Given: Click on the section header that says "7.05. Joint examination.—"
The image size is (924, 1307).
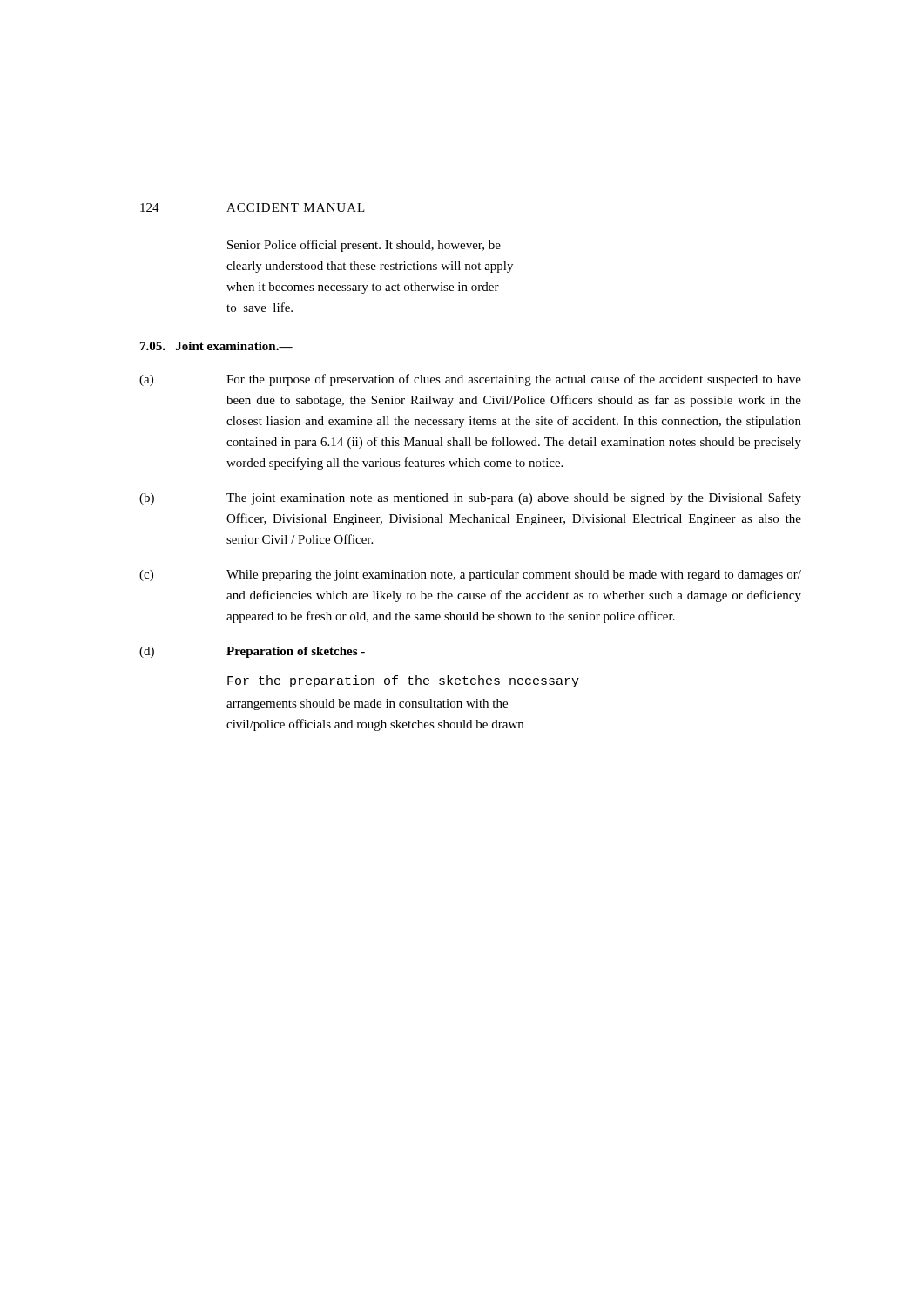Looking at the screenshot, I should coord(216,346).
